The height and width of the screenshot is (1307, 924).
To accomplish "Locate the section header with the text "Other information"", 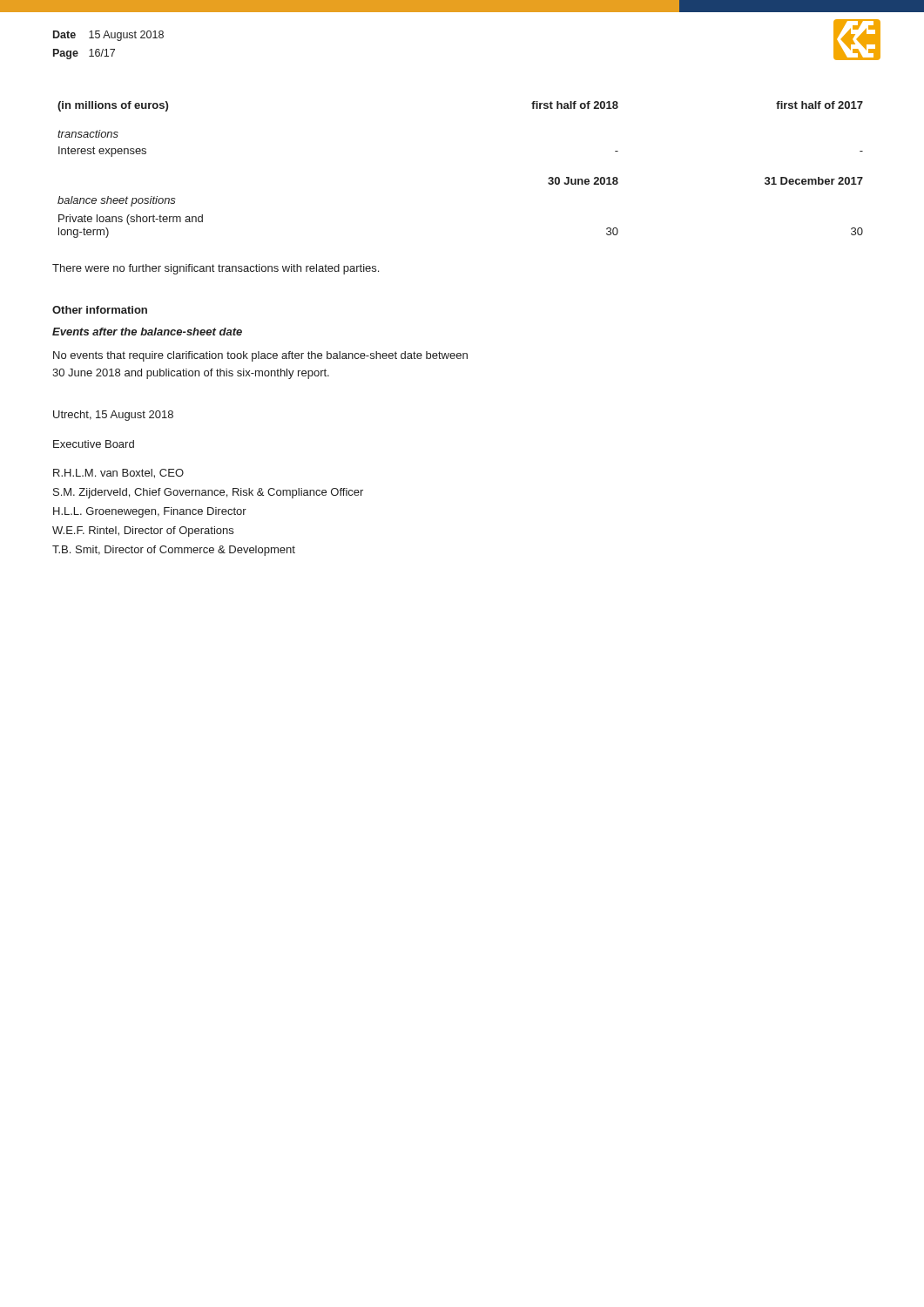I will tap(100, 309).
